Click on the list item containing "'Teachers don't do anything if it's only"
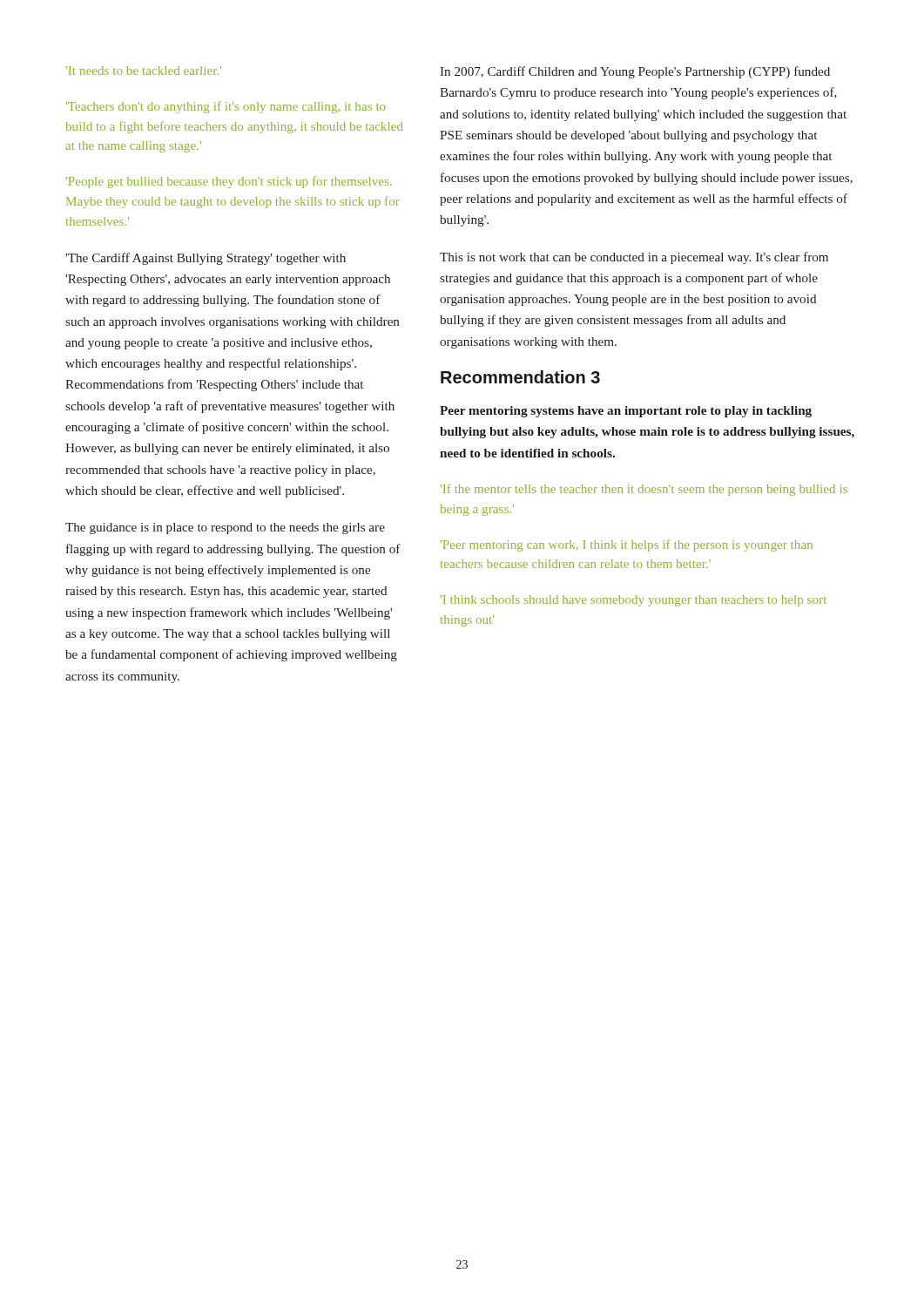The image size is (924, 1307). (x=234, y=126)
